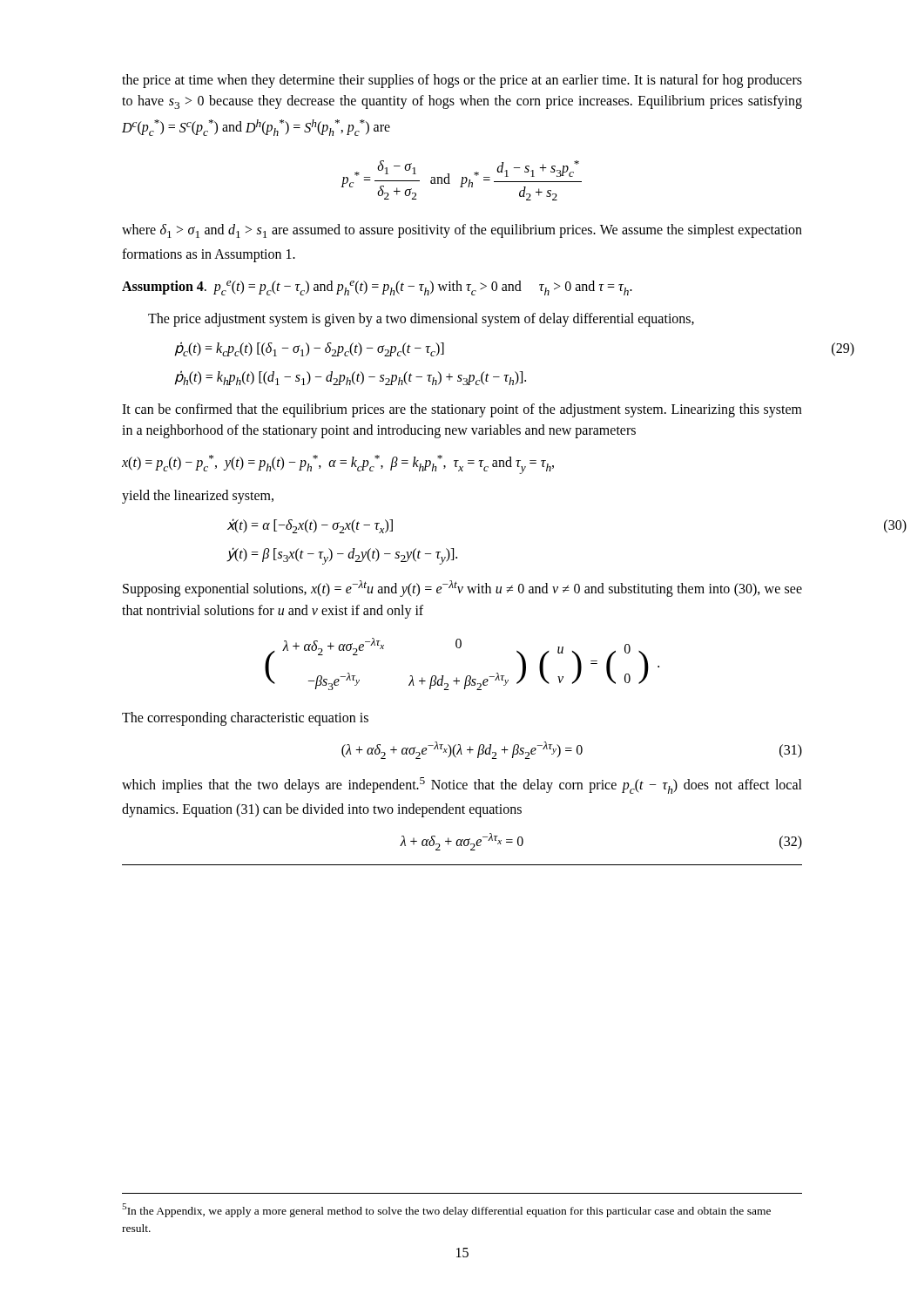Viewport: 924px width, 1307px height.
Task: Select the text block containing "which implies that the"
Action: coord(462,796)
